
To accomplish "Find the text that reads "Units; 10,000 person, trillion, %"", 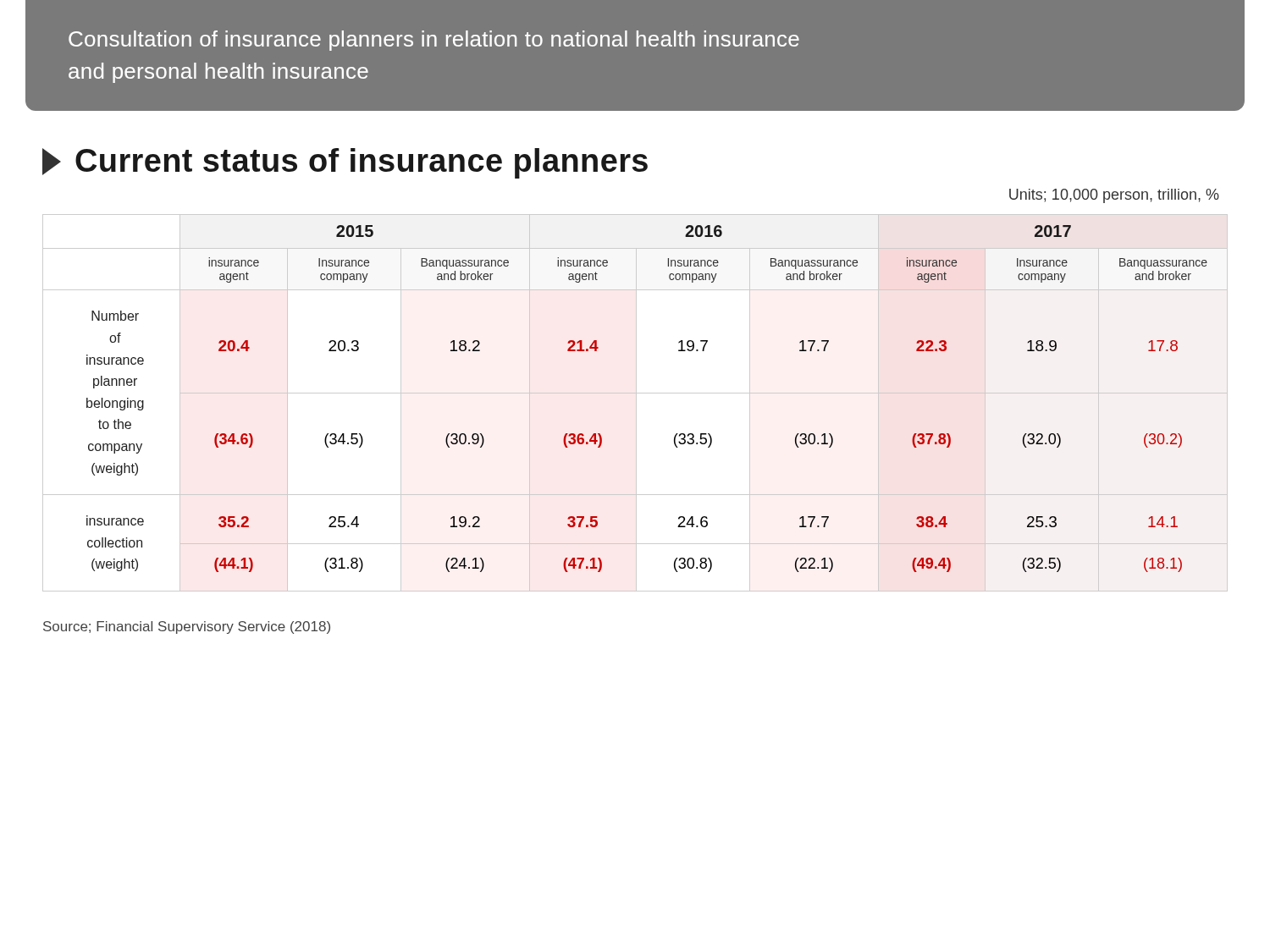I will click(x=1114, y=195).
